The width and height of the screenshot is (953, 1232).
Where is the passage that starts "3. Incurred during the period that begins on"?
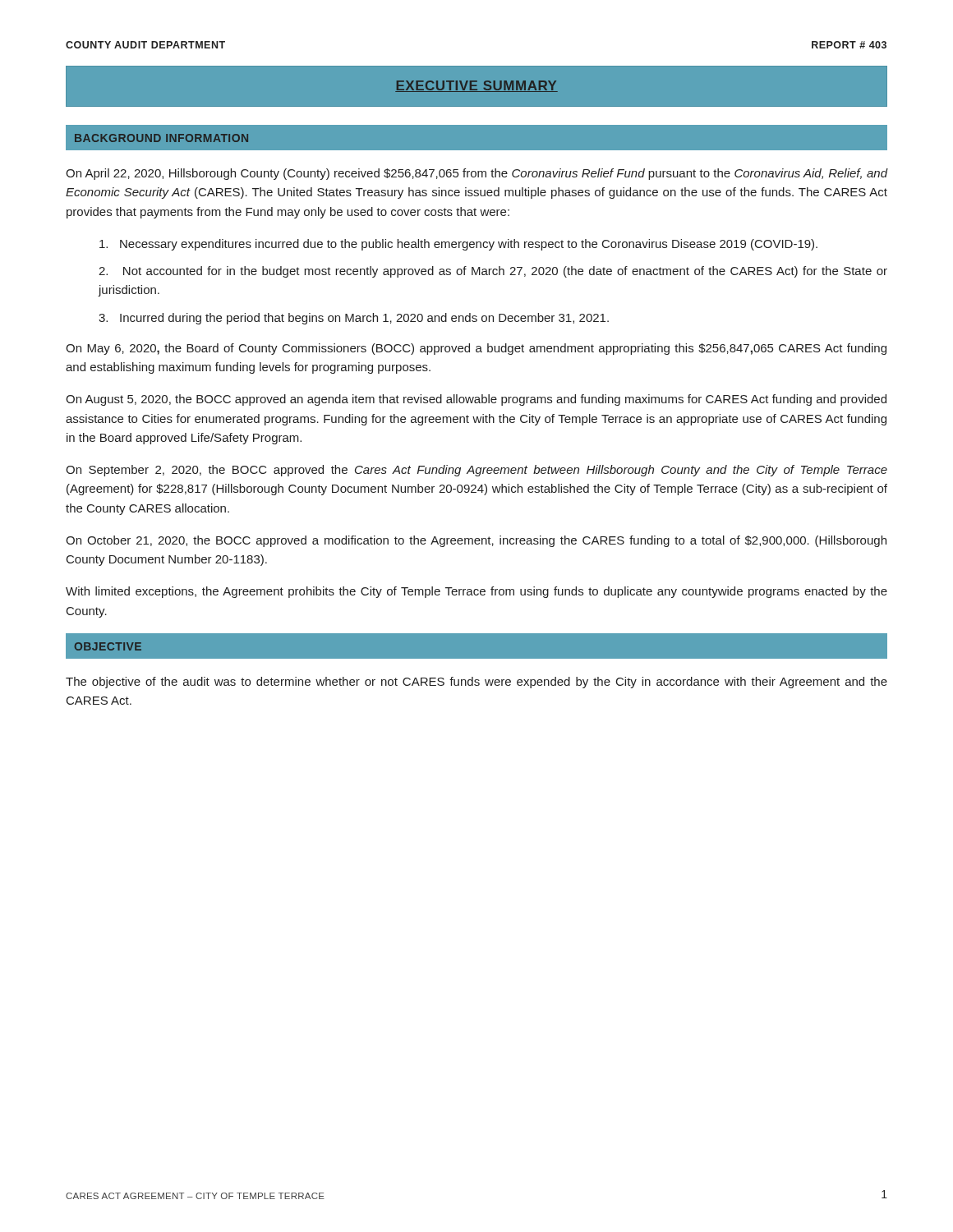tap(354, 317)
